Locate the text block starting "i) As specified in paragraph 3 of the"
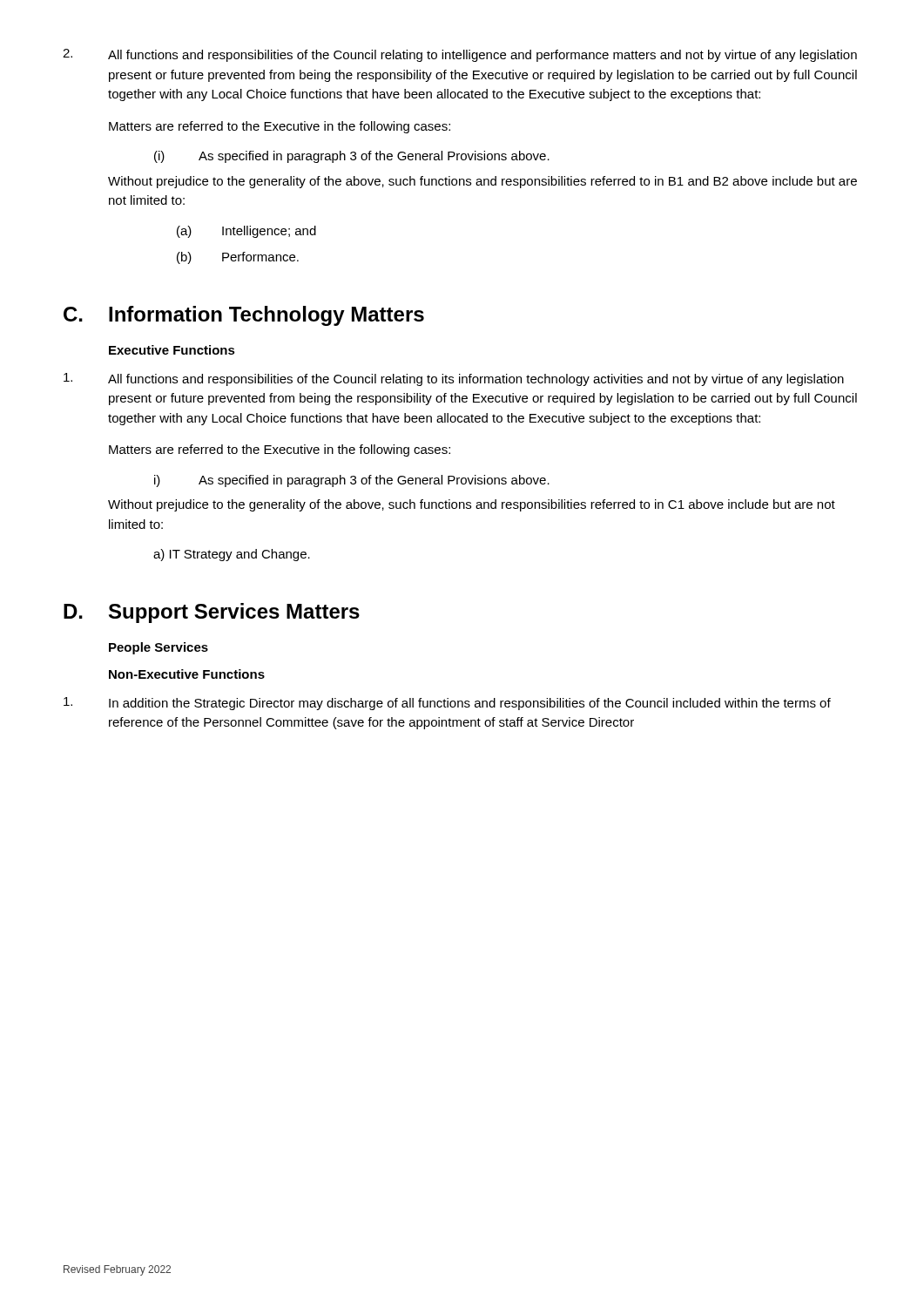Image resolution: width=924 pixels, height=1307 pixels. (x=507, y=480)
